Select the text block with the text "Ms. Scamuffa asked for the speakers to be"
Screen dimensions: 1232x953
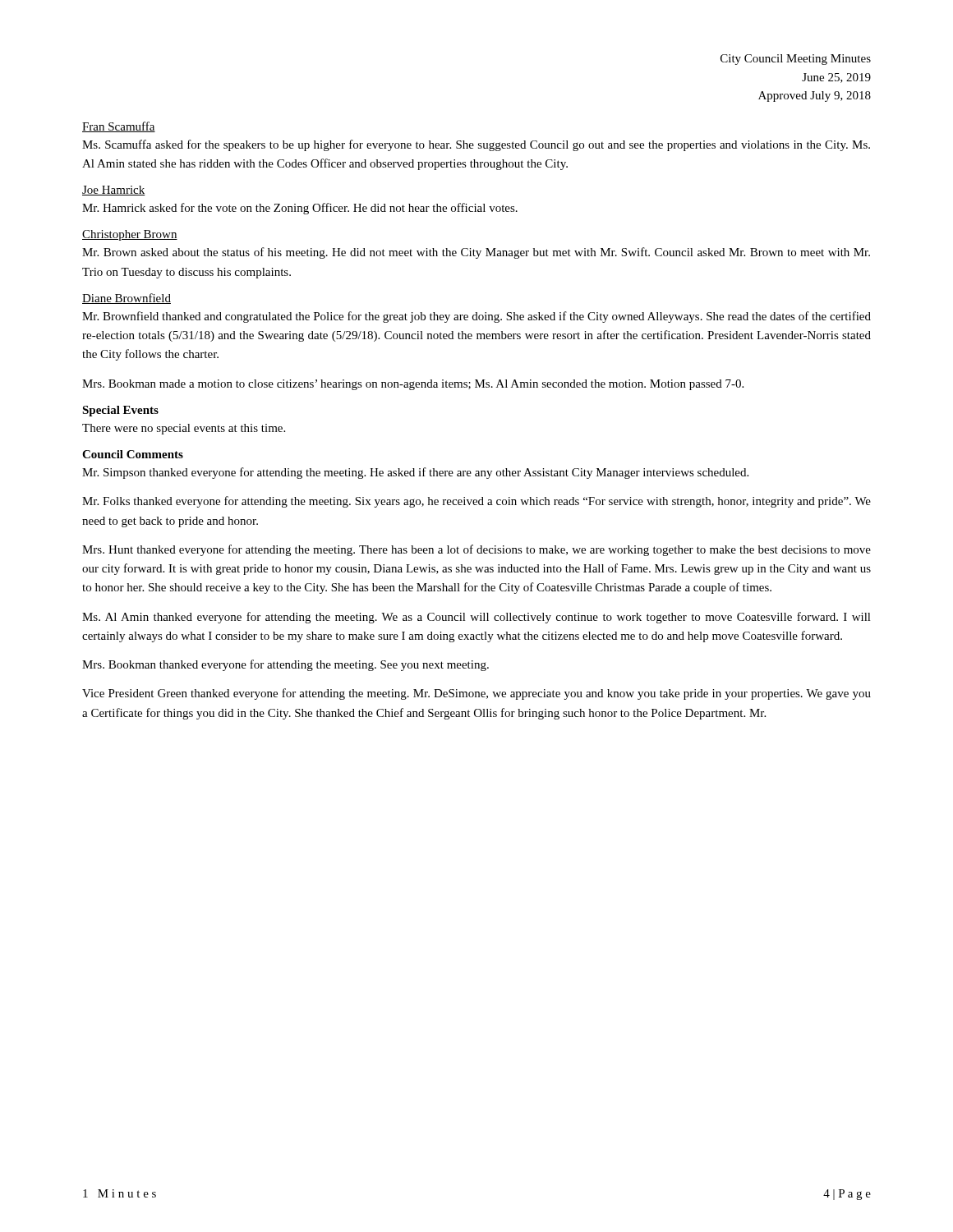(x=476, y=154)
